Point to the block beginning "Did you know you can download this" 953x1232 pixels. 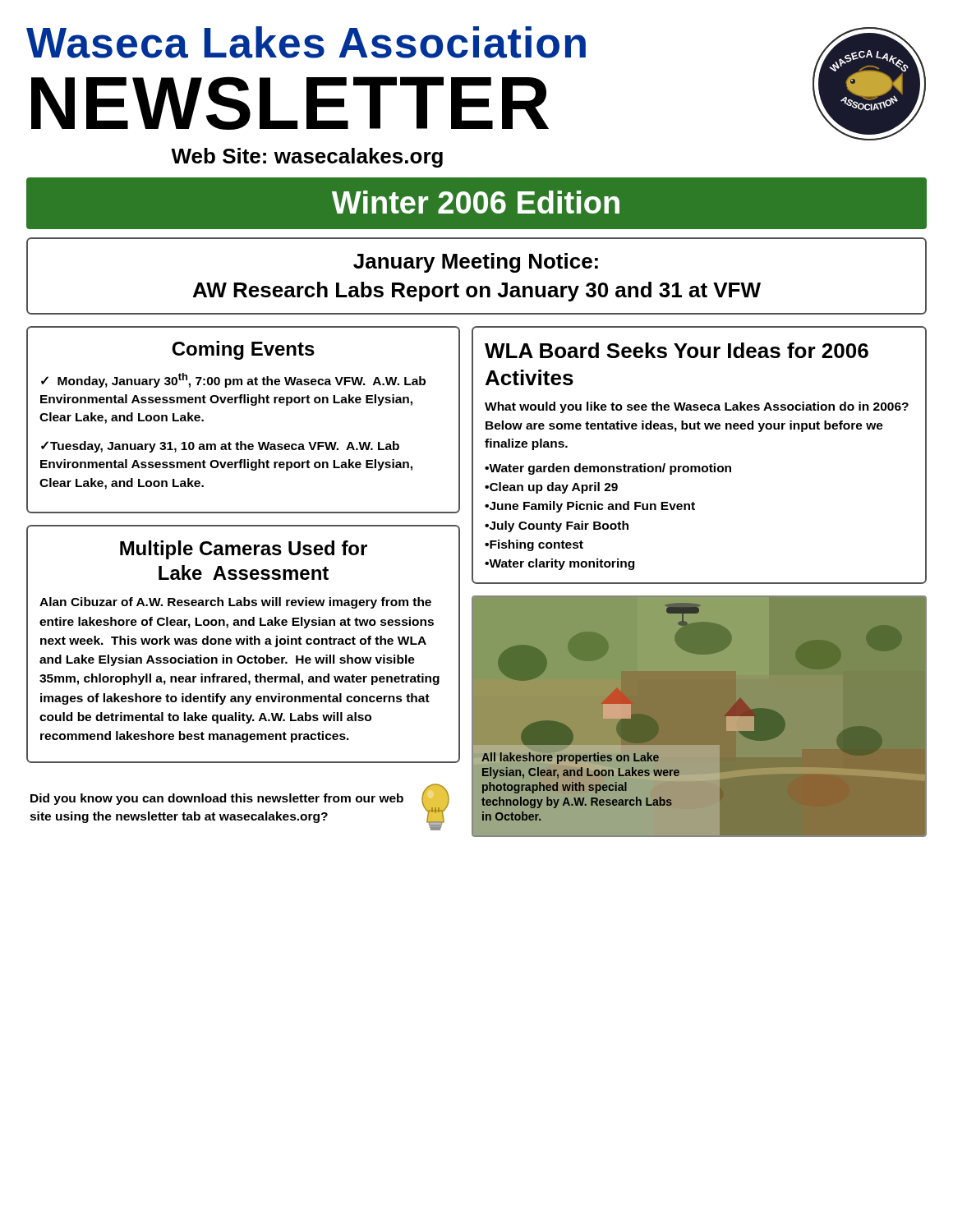(x=243, y=808)
